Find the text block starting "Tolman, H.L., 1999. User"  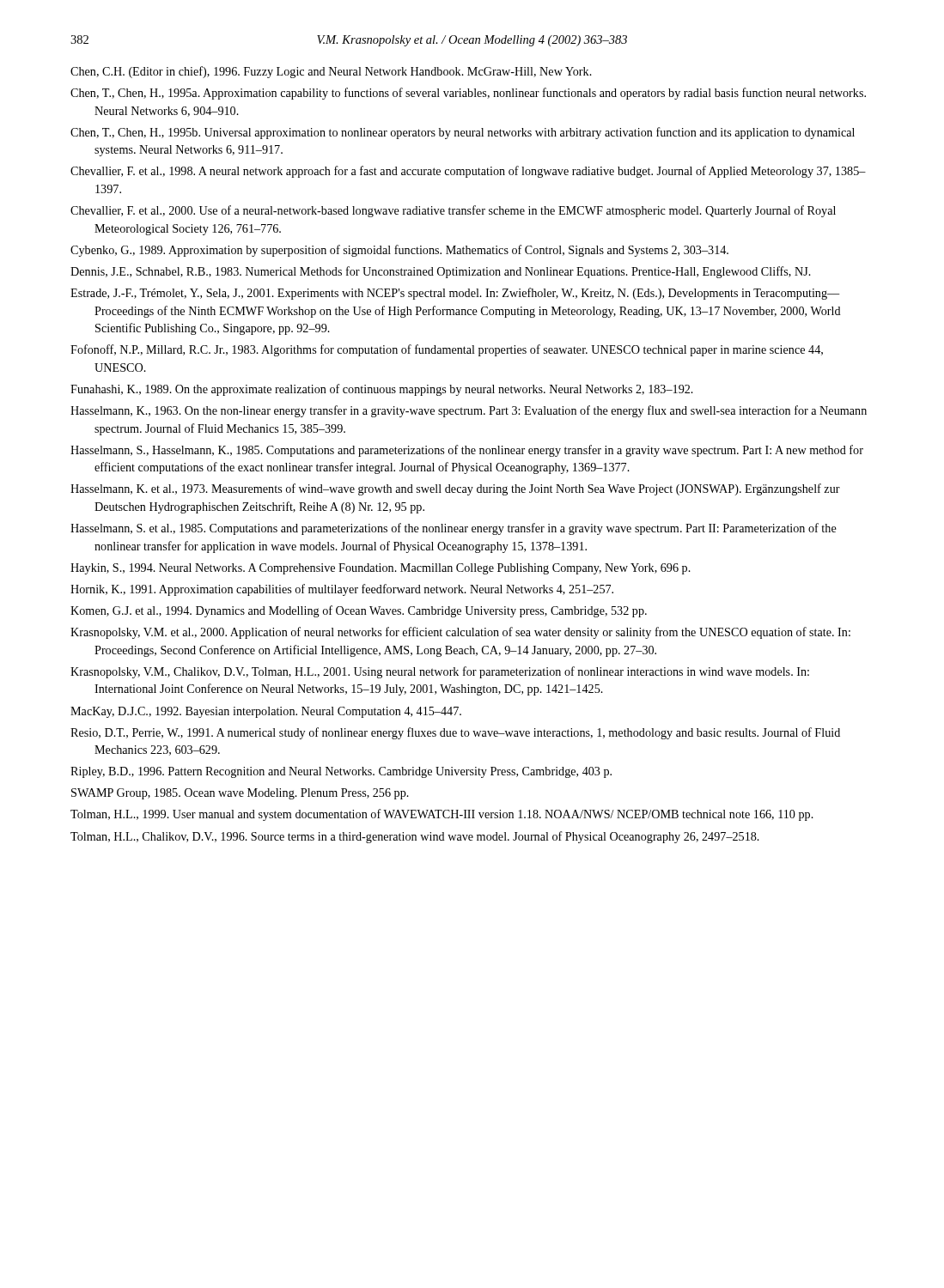(442, 814)
